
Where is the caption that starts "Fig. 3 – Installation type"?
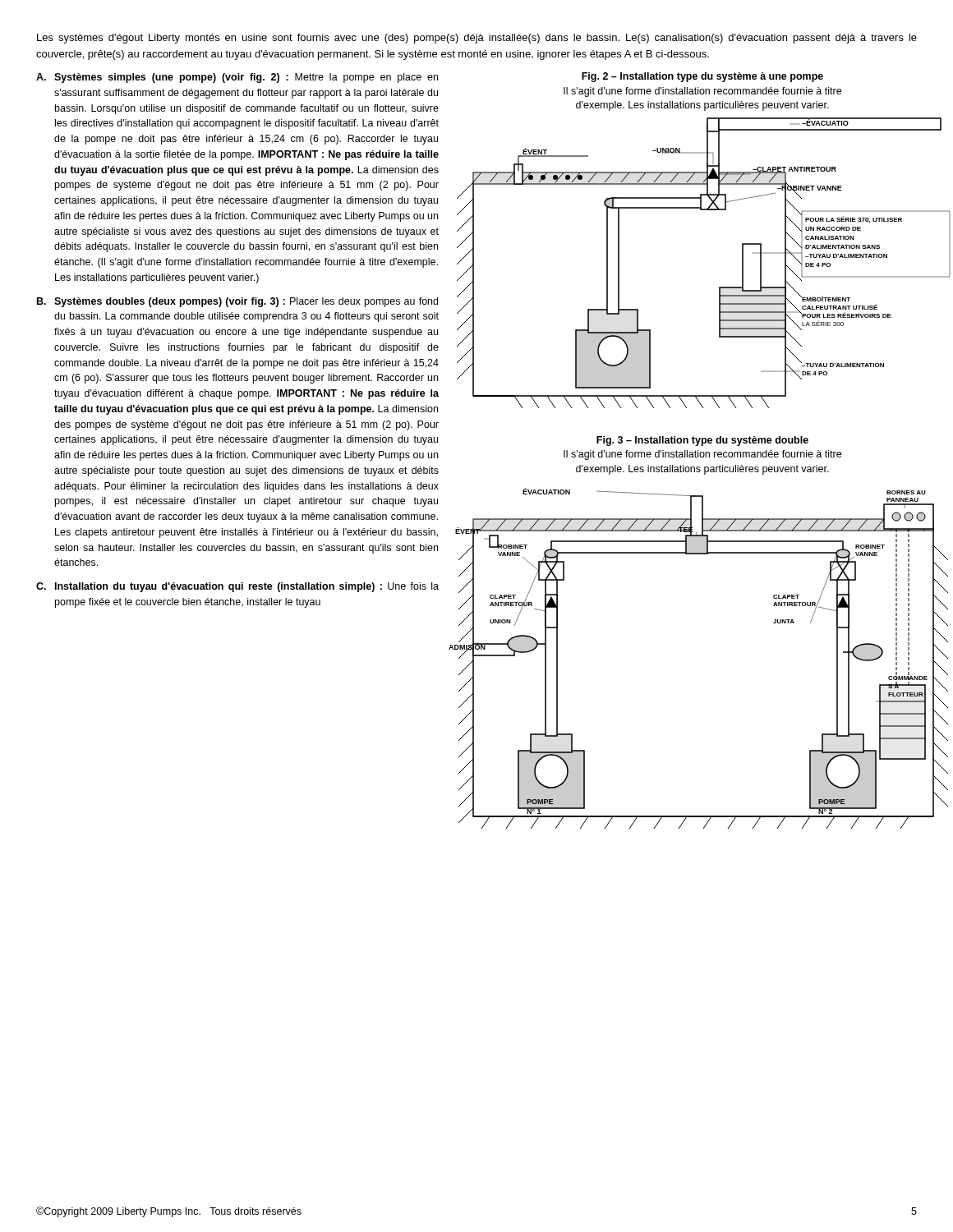(702, 454)
